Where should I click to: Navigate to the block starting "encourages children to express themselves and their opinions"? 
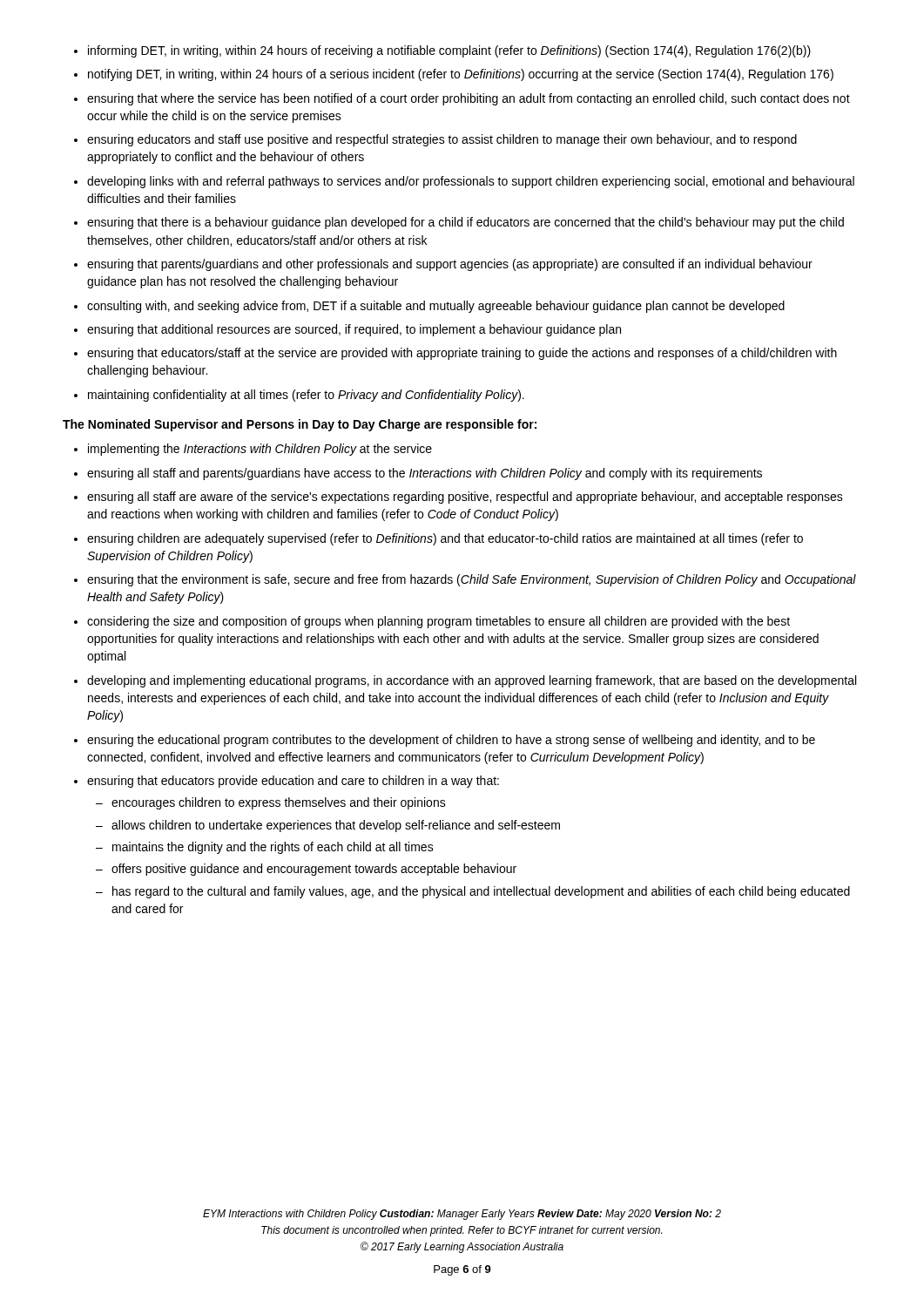[279, 803]
